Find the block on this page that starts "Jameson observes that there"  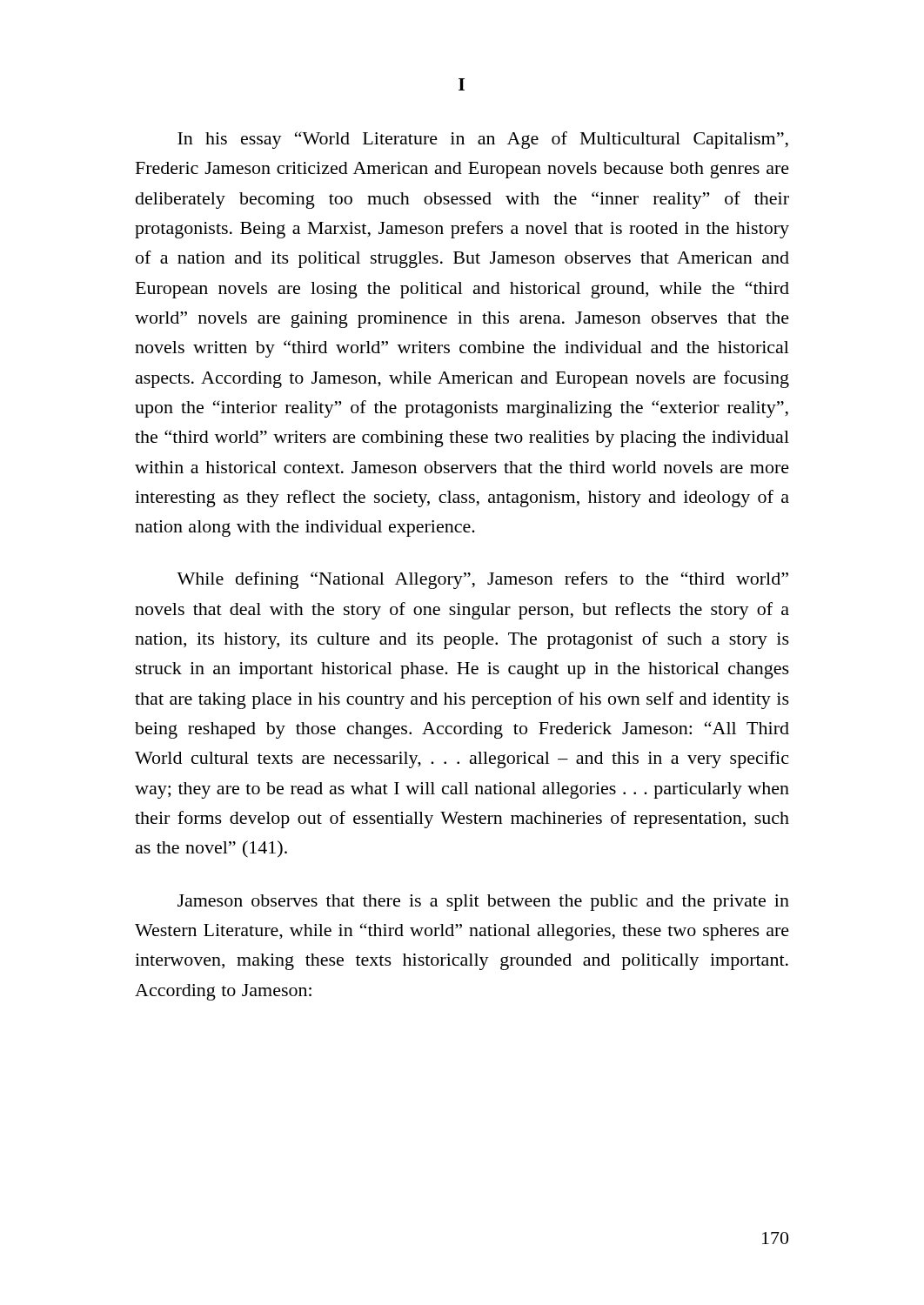(x=462, y=944)
